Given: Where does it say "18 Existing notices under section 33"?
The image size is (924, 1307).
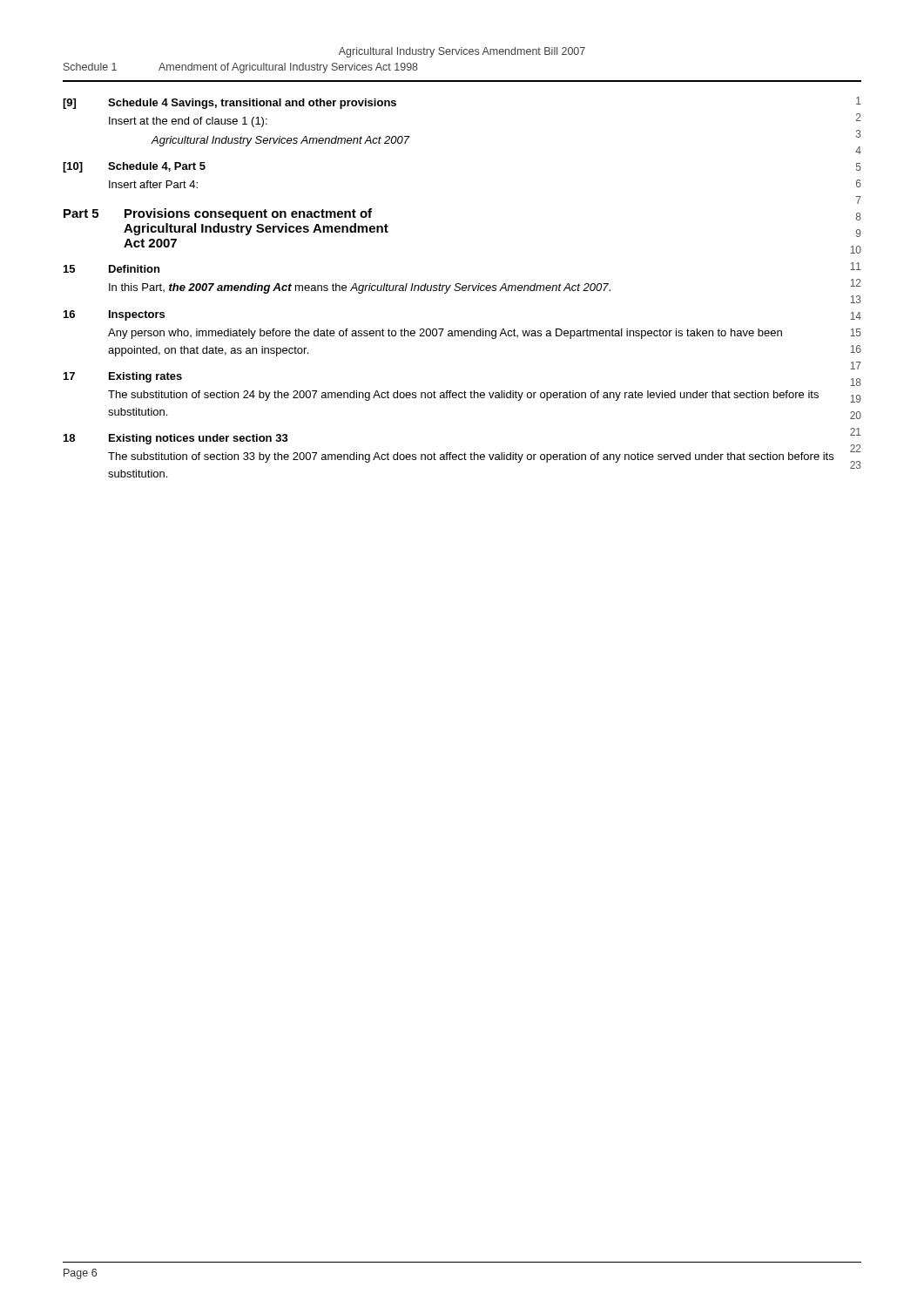Looking at the screenshot, I should click(175, 438).
